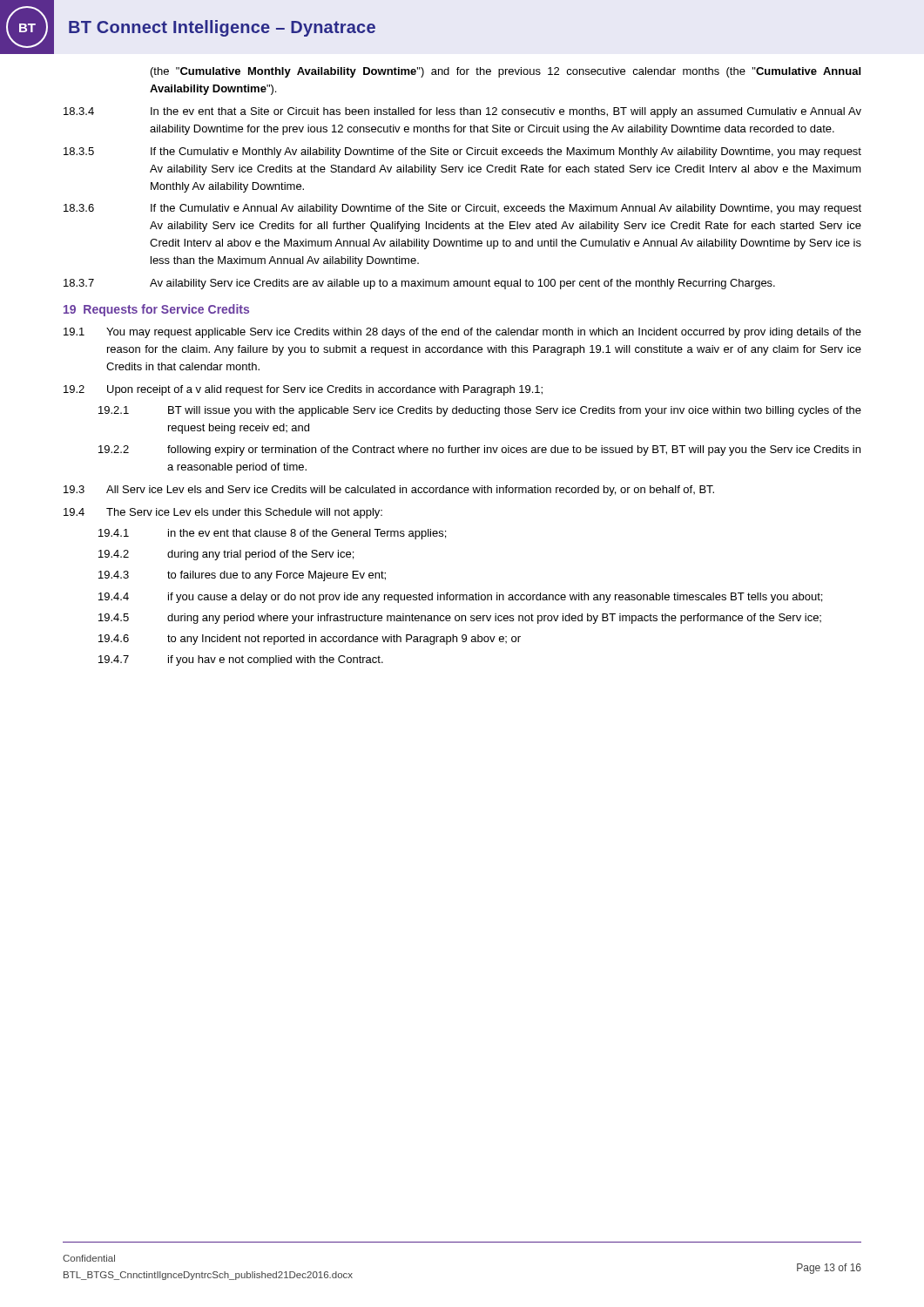Locate the block of text that opens with "18.3.7 Av ailability Serv ice Credits"

click(x=462, y=283)
